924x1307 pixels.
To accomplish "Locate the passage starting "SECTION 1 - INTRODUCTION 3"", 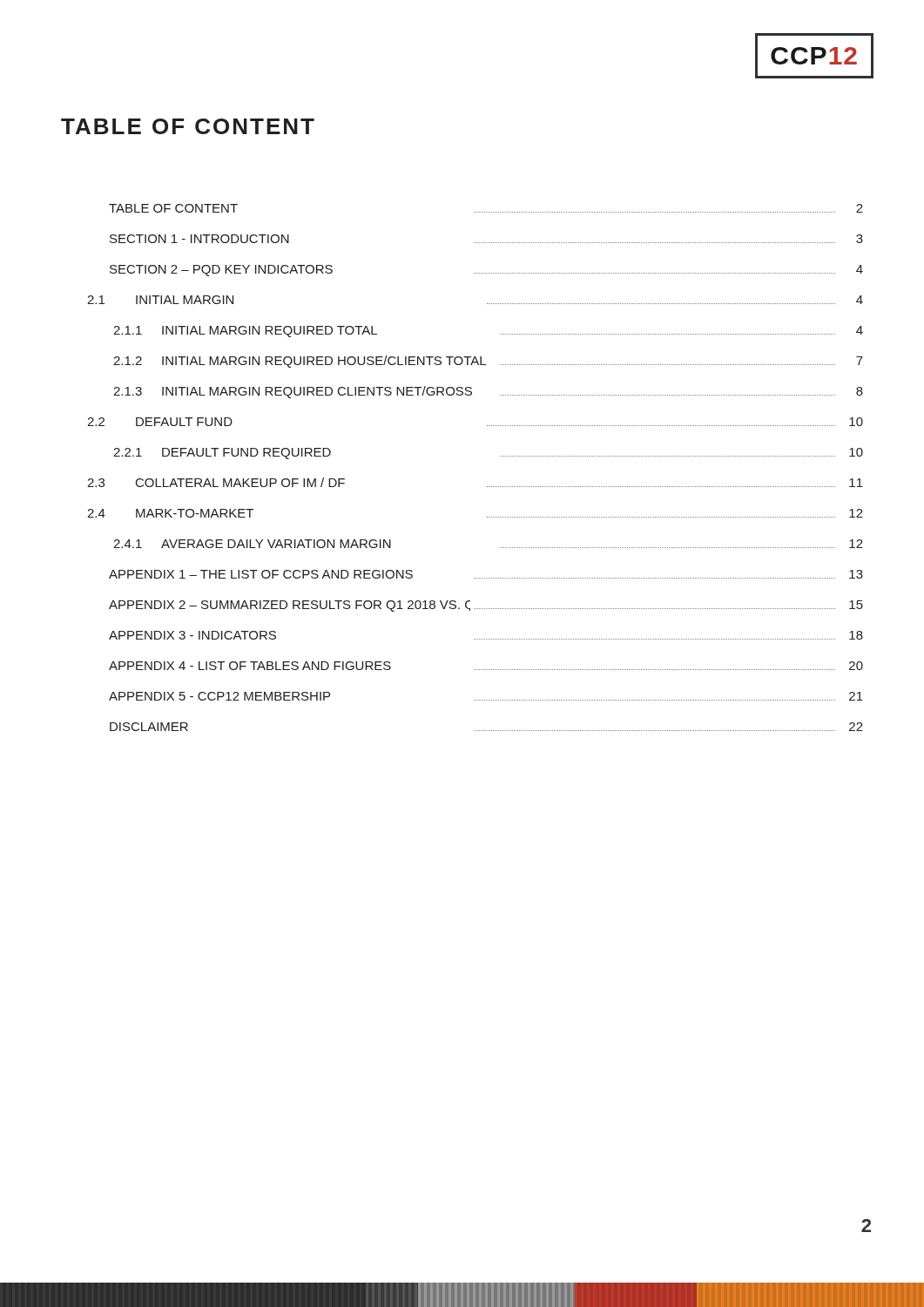I will (x=486, y=238).
